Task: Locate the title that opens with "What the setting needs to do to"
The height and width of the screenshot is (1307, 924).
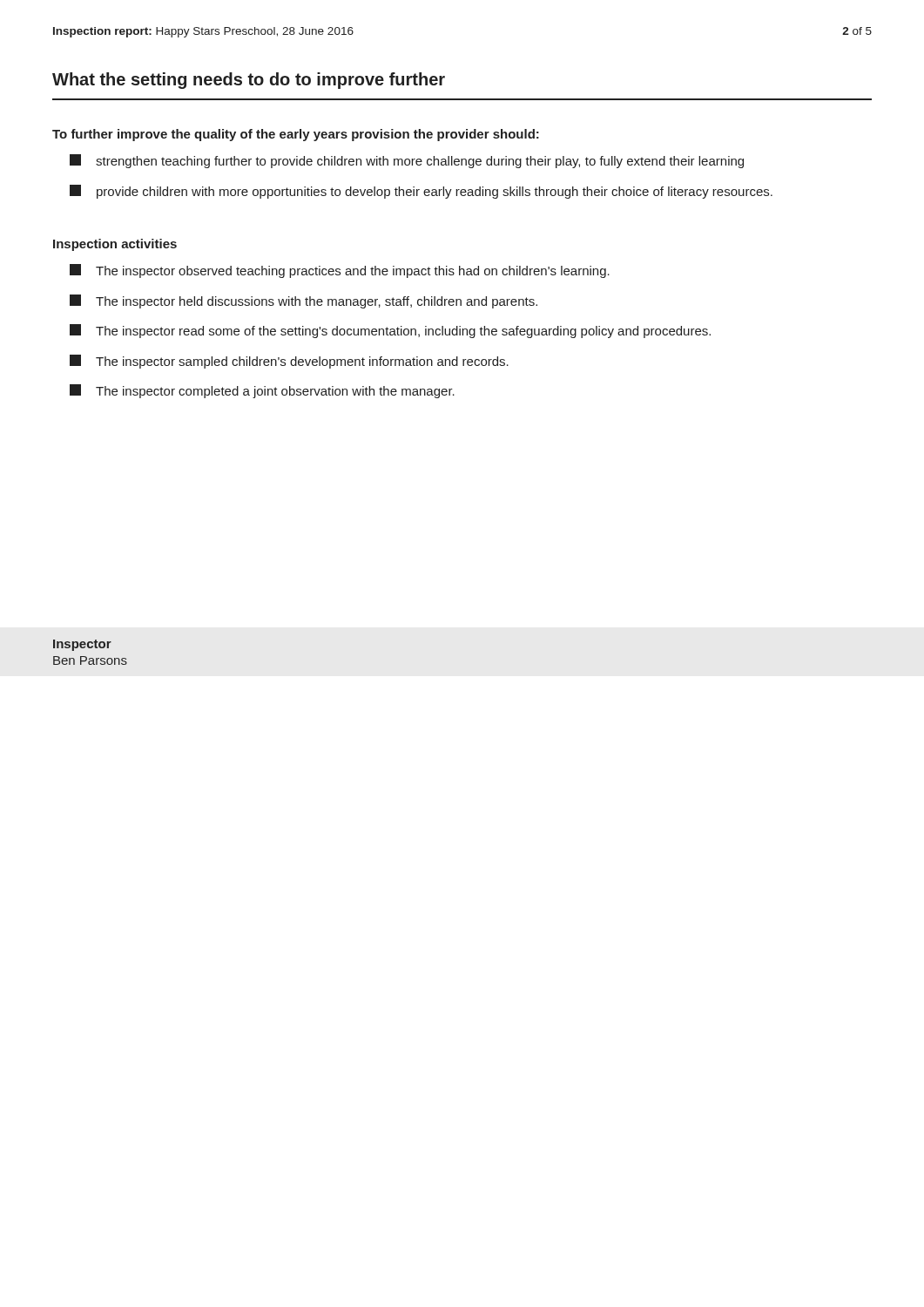Action: (249, 79)
